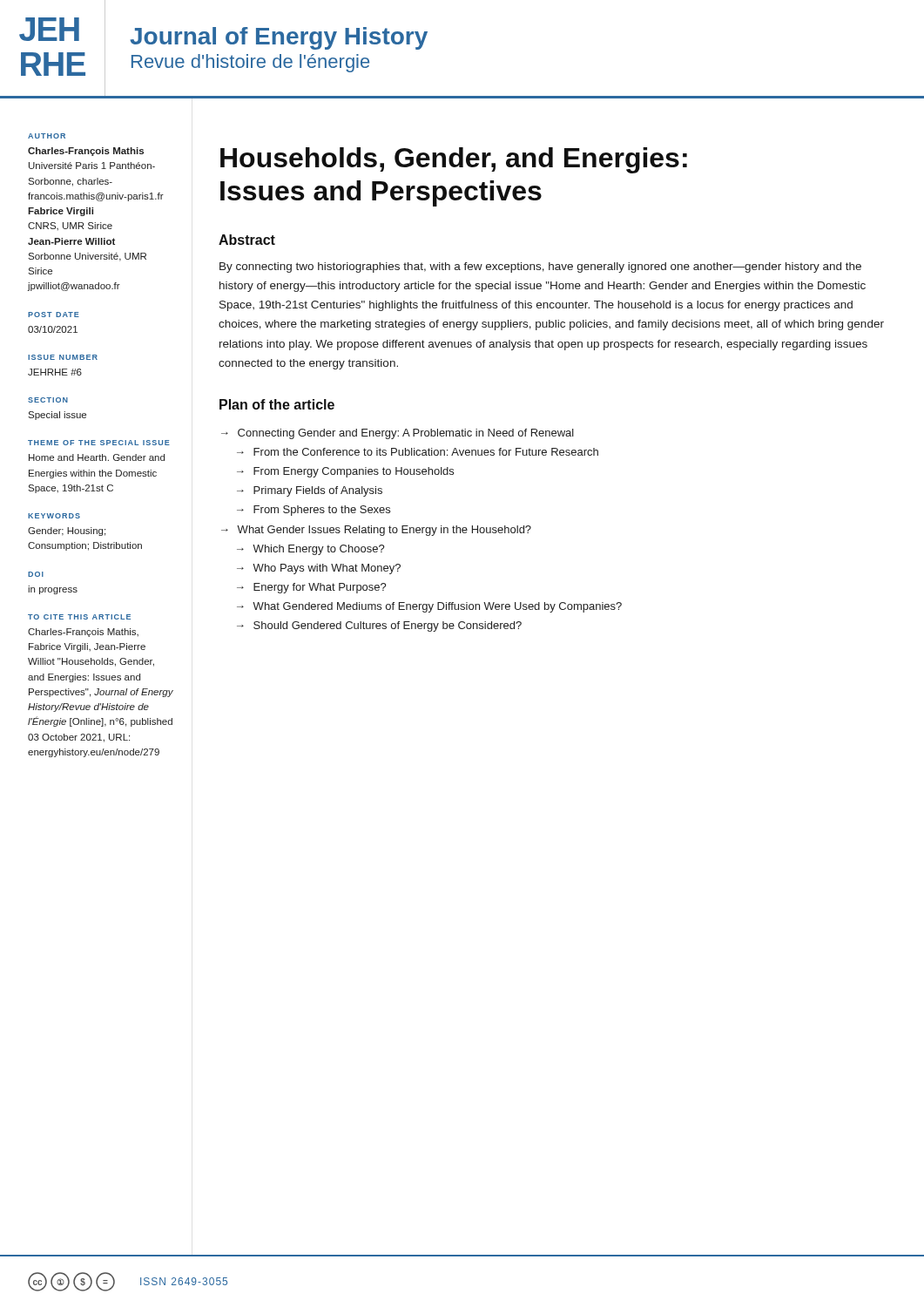Find the list item containing "→ From the Conference to its"

(x=417, y=452)
